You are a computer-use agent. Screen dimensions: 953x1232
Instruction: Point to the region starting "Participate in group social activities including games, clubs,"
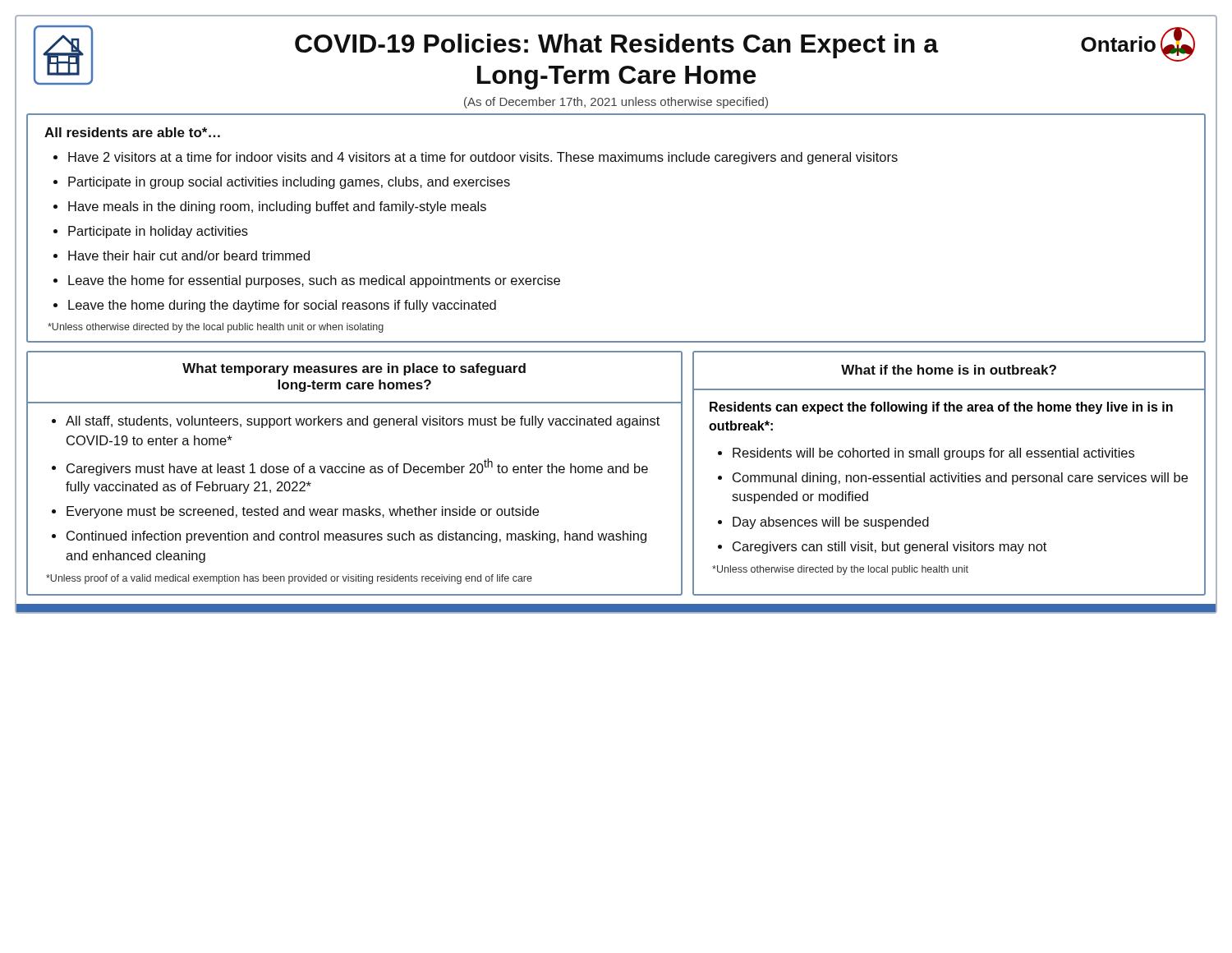pos(289,181)
